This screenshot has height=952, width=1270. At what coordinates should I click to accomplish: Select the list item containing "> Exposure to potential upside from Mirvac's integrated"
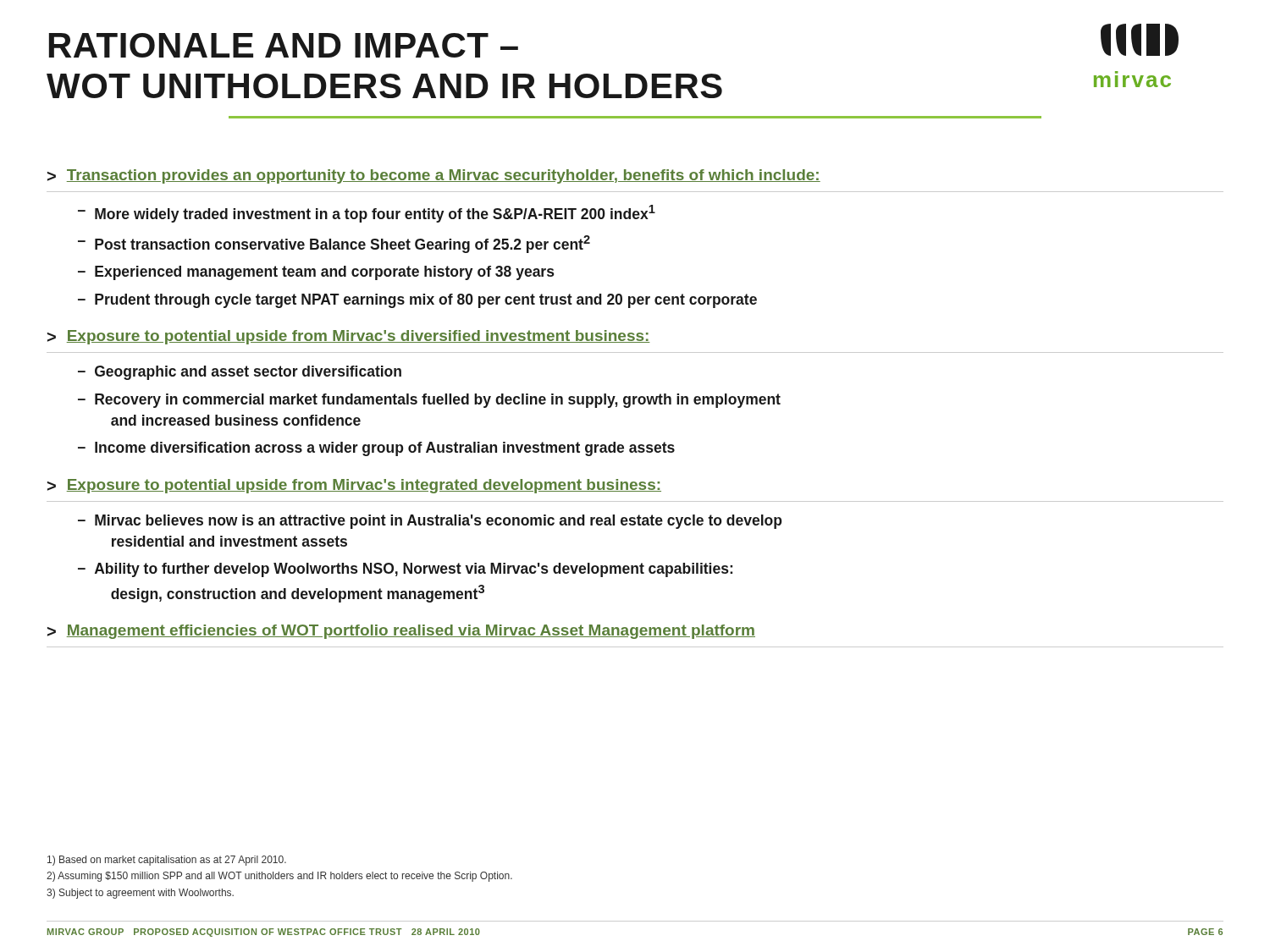[x=354, y=485]
